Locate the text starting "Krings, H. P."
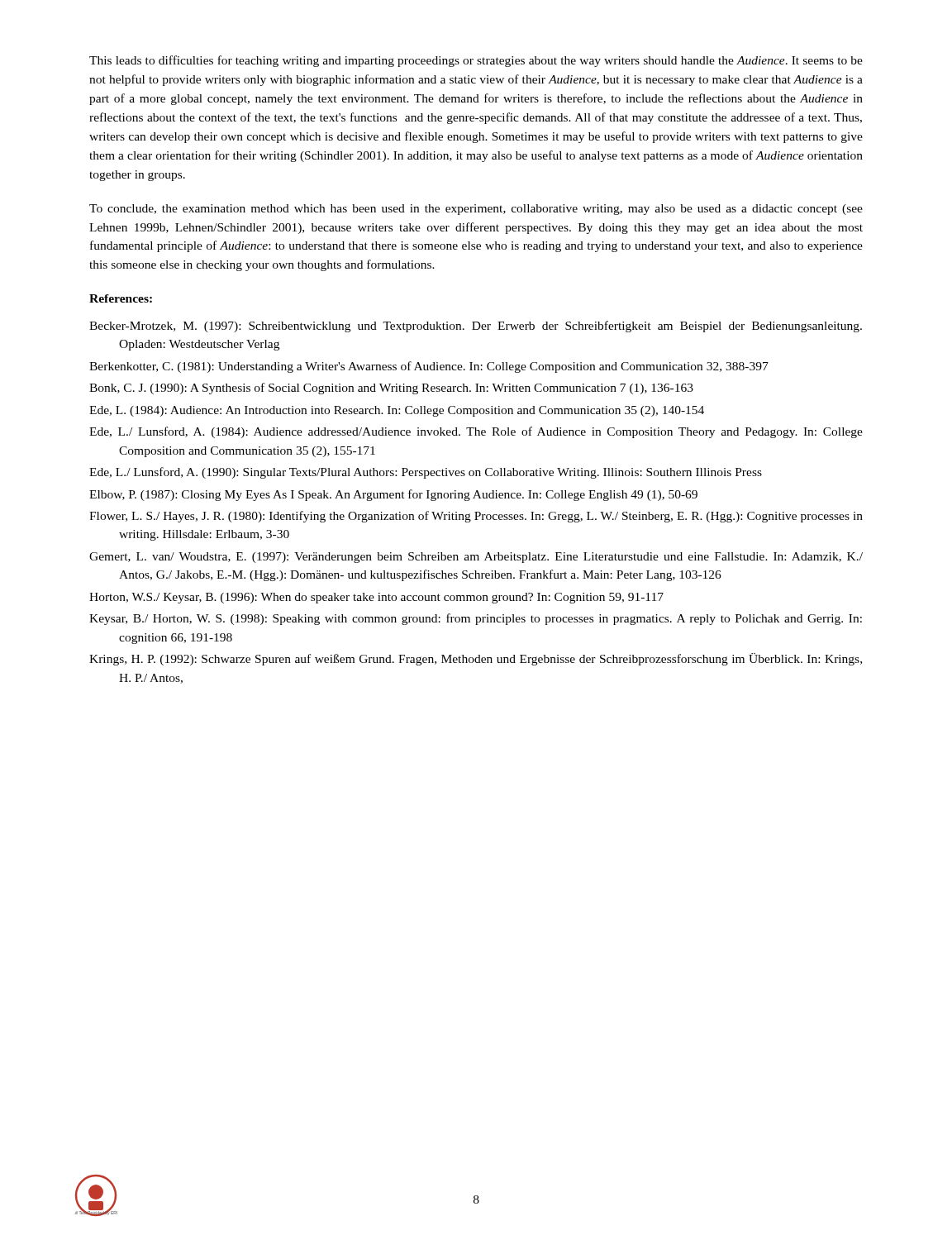This screenshot has height=1240, width=952. (476, 668)
